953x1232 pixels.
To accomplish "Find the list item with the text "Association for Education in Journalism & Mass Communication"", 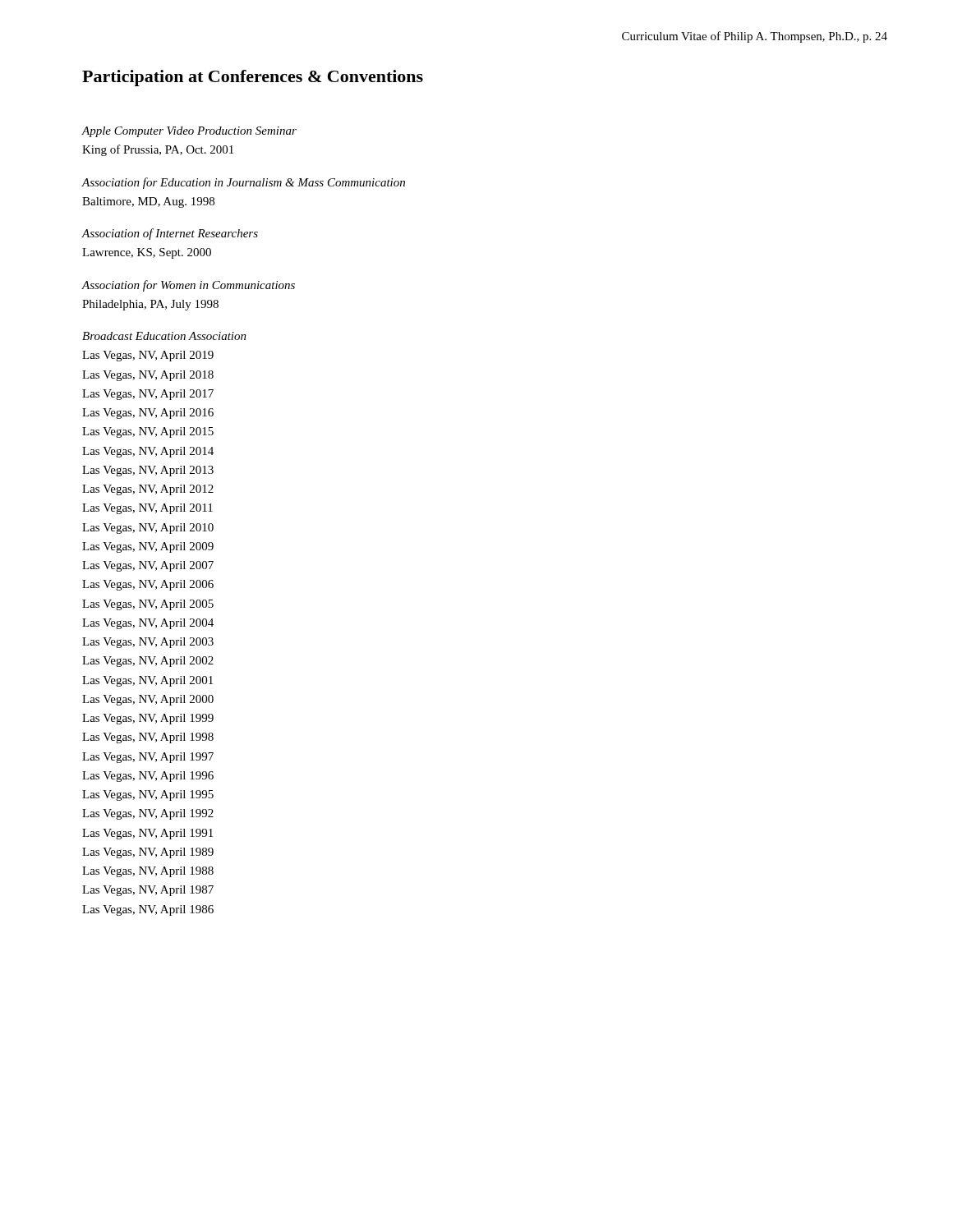I will (244, 191).
